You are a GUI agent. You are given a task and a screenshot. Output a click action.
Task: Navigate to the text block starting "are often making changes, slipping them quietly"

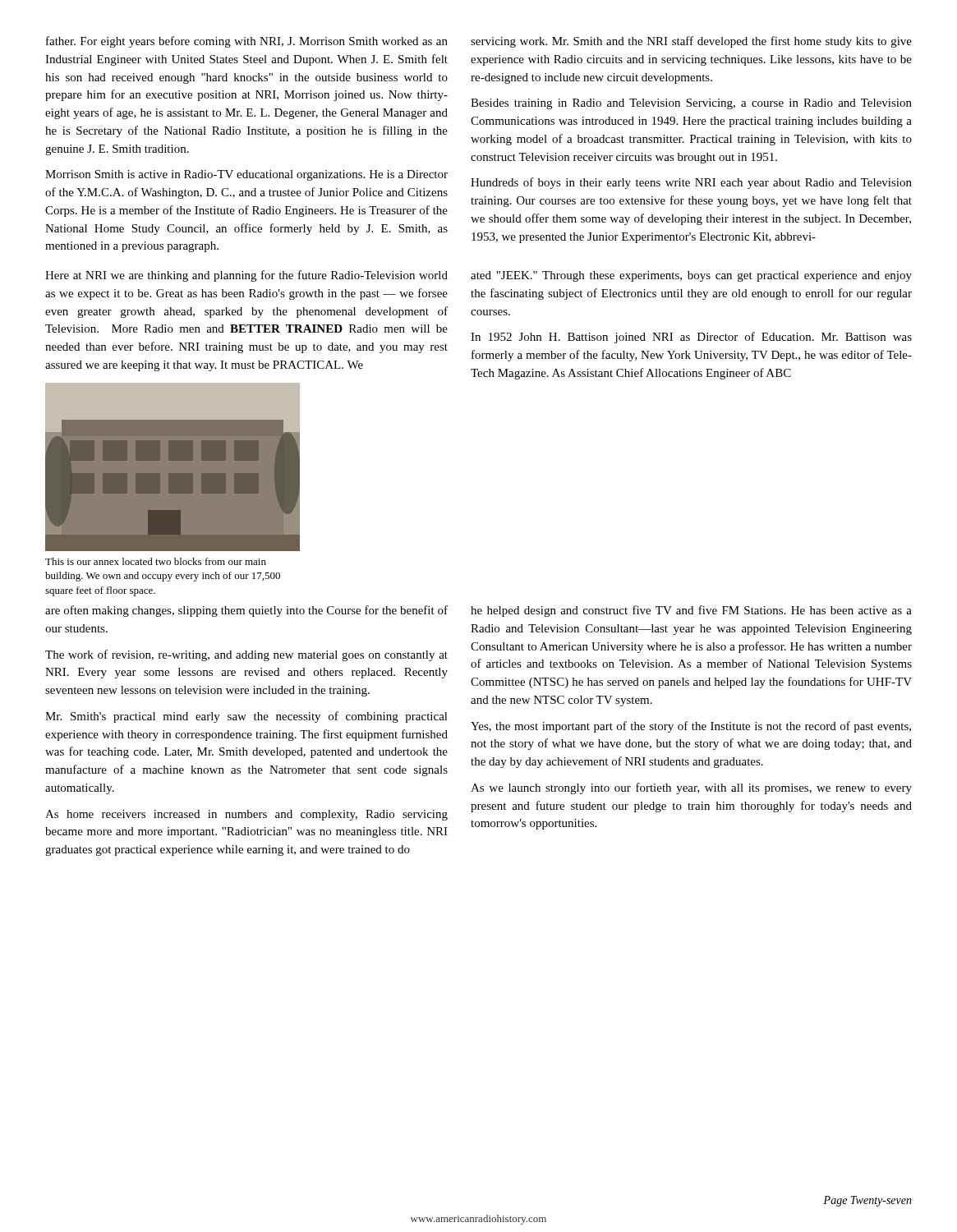click(x=246, y=731)
